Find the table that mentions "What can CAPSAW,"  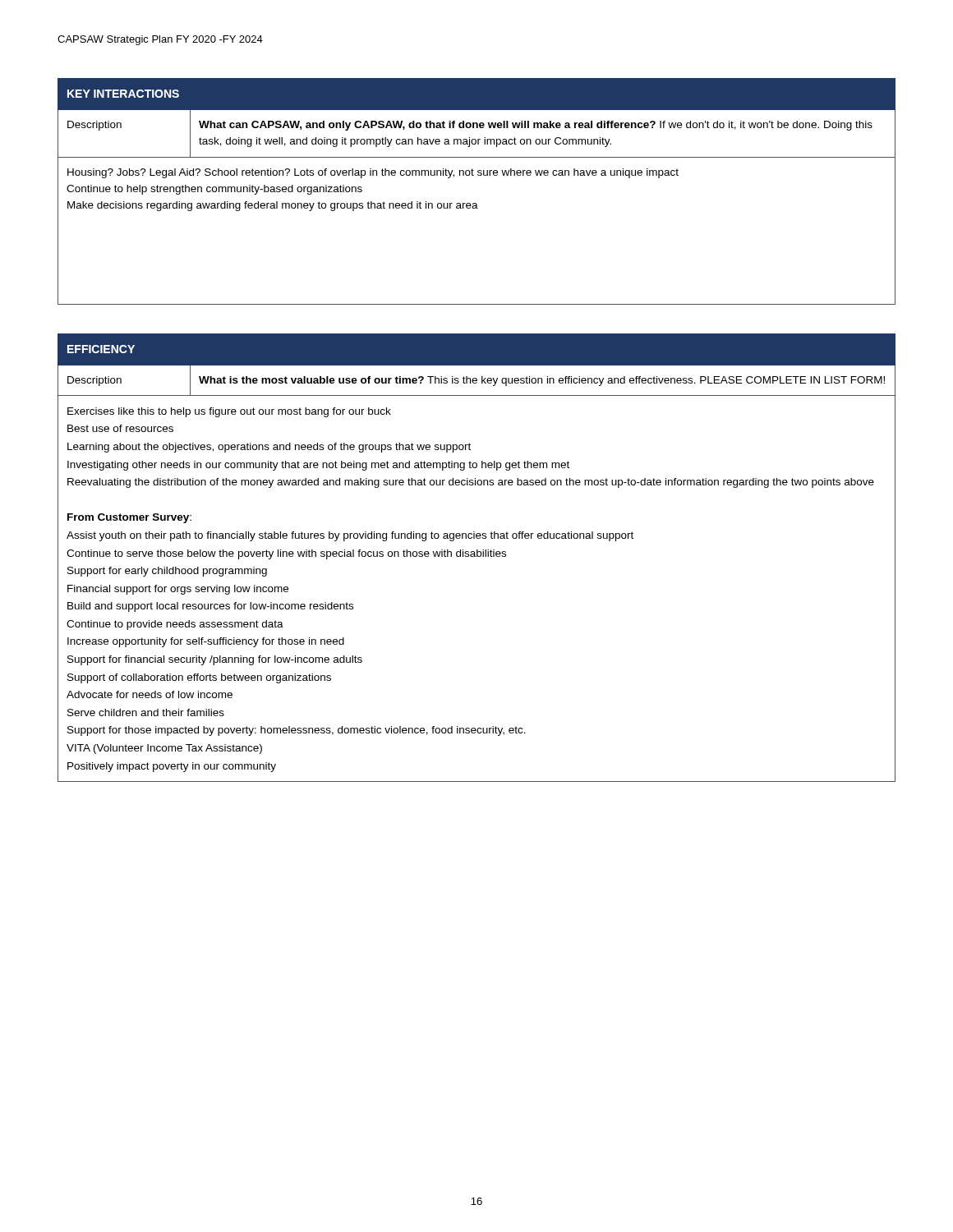[x=476, y=191]
